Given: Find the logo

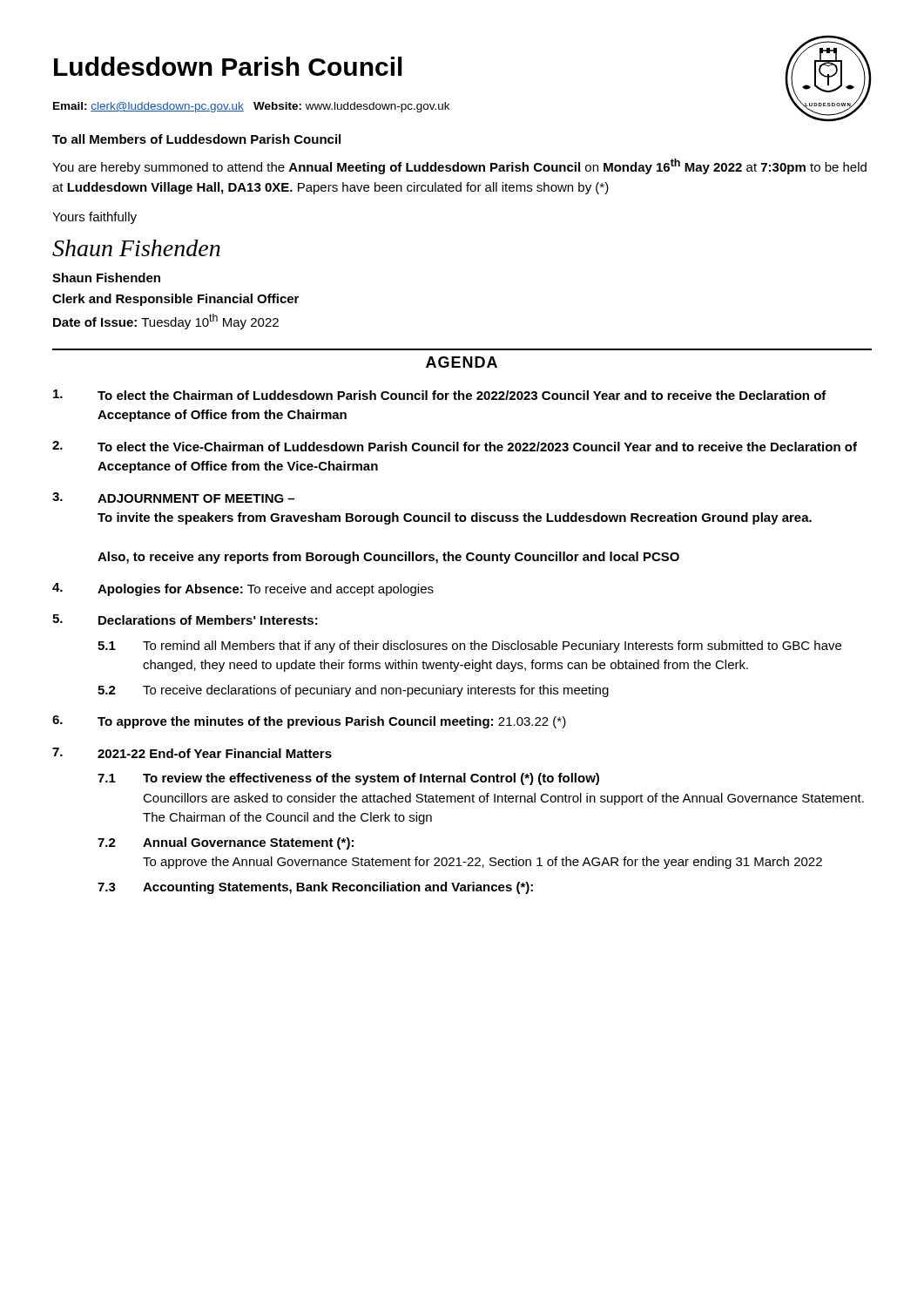Looking at the screenshot, I should point(828,78).
